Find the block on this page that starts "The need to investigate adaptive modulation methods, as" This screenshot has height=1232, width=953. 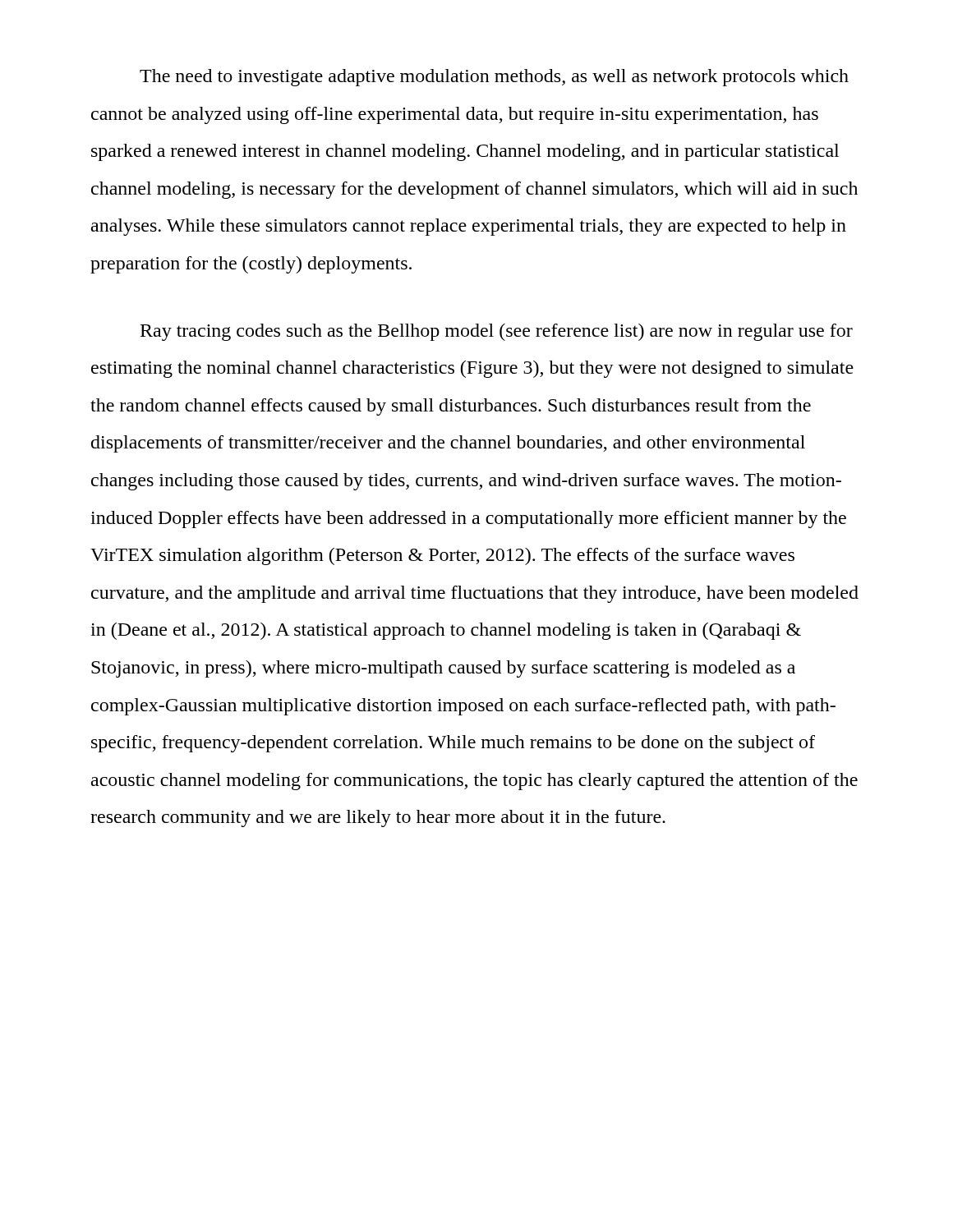click(x=494, y=78)
